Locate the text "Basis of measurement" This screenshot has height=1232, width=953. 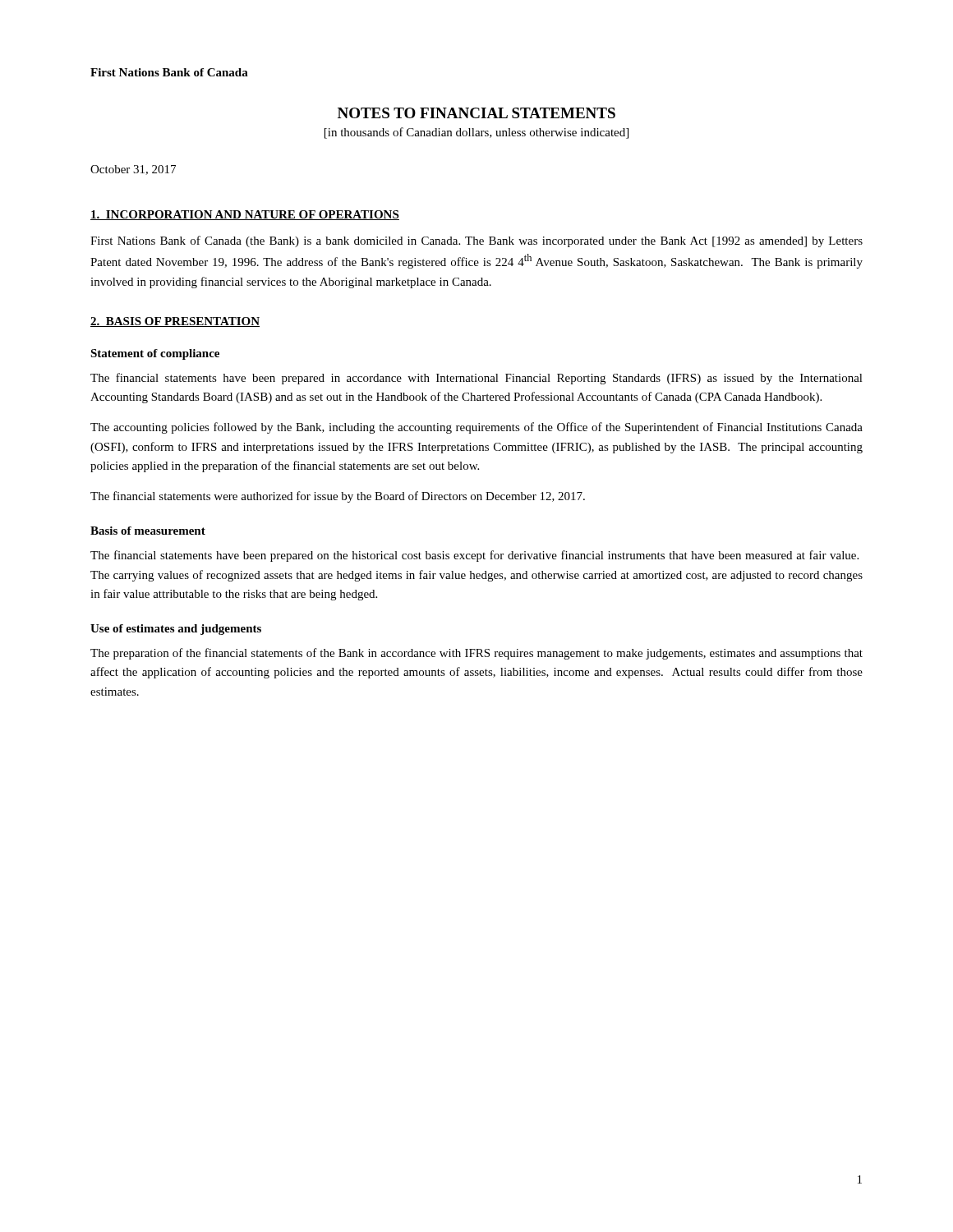148,531
